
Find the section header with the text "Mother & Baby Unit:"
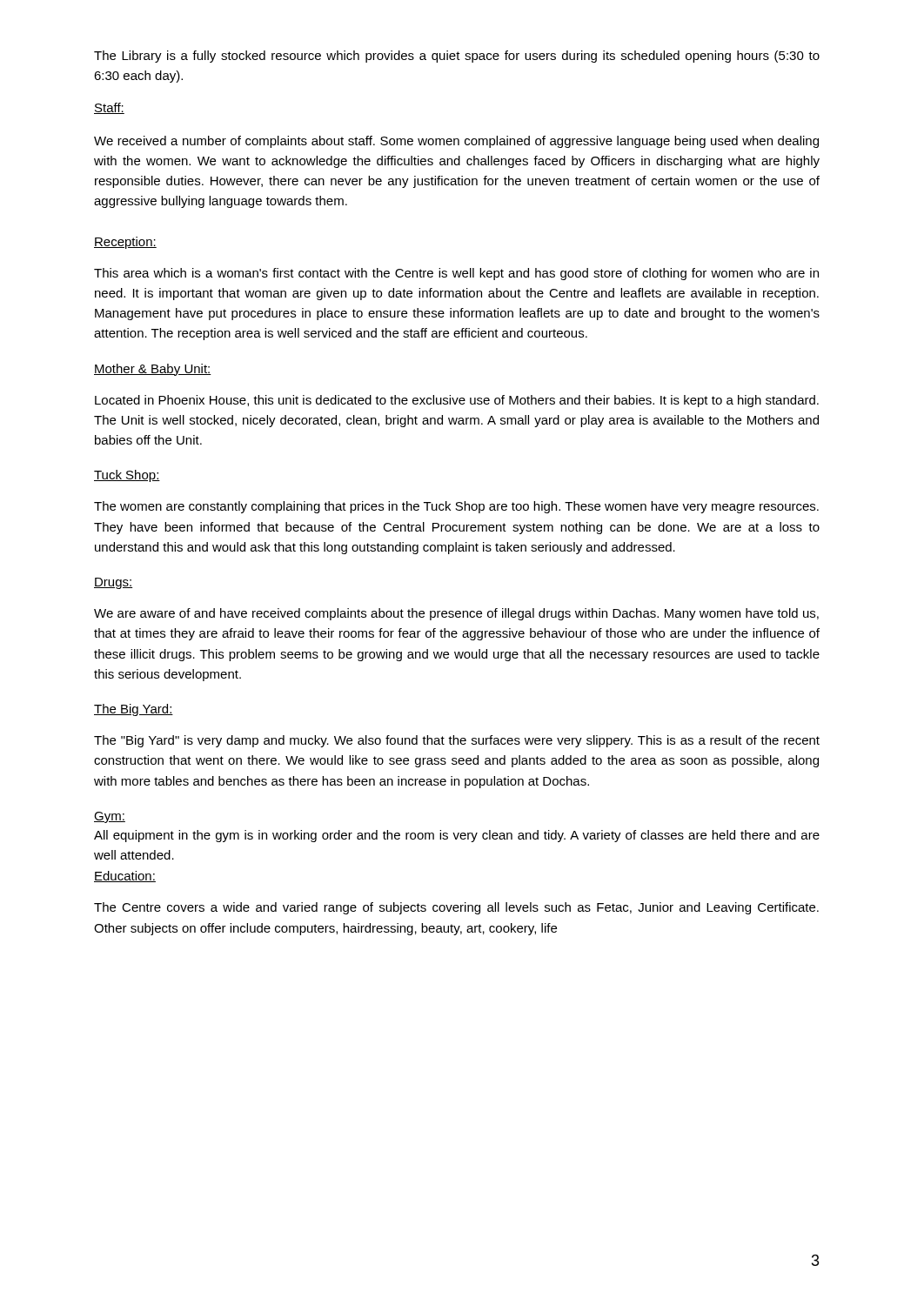point(152,368)
